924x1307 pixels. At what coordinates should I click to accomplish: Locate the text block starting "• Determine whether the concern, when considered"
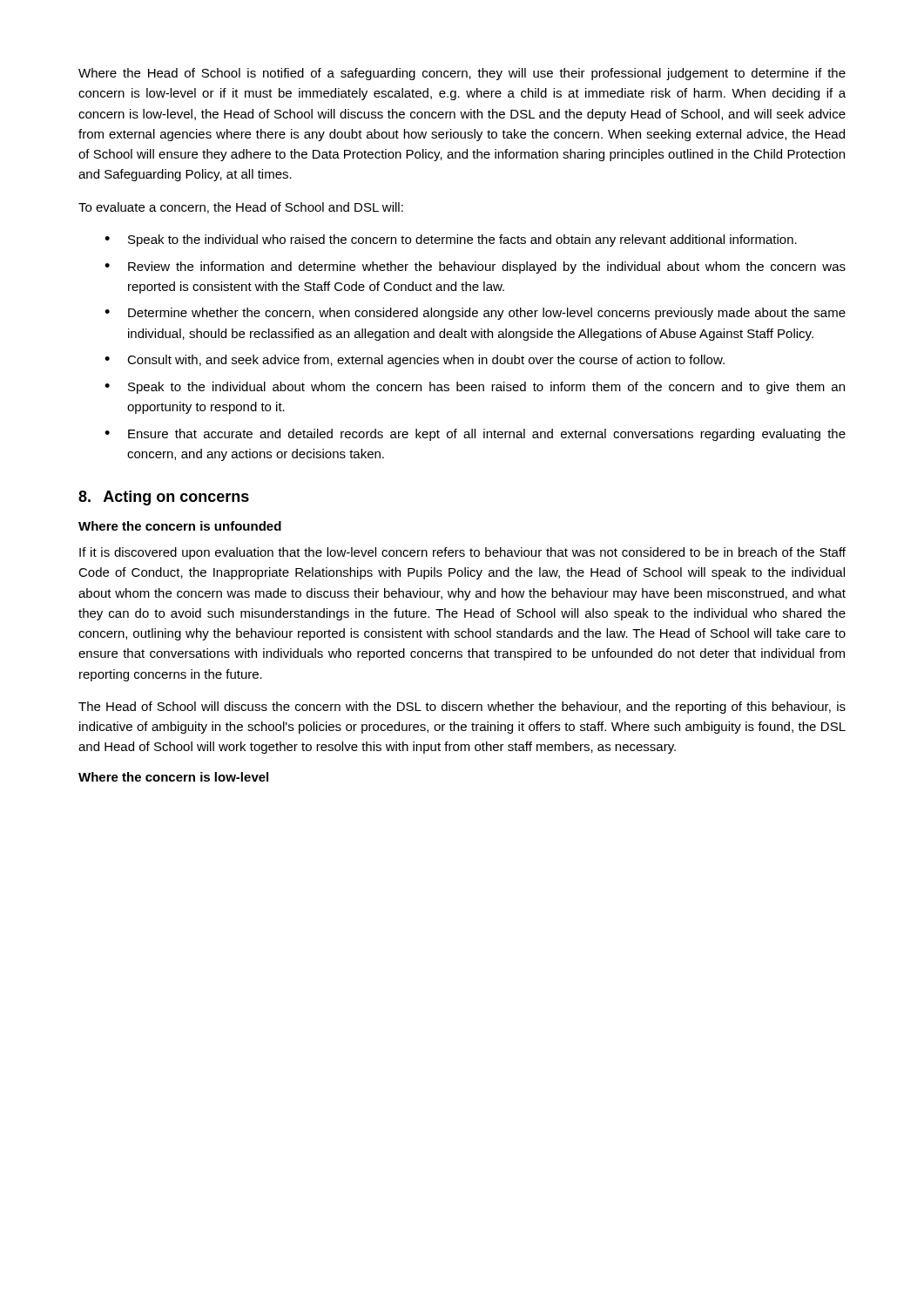tap(475, 323)
